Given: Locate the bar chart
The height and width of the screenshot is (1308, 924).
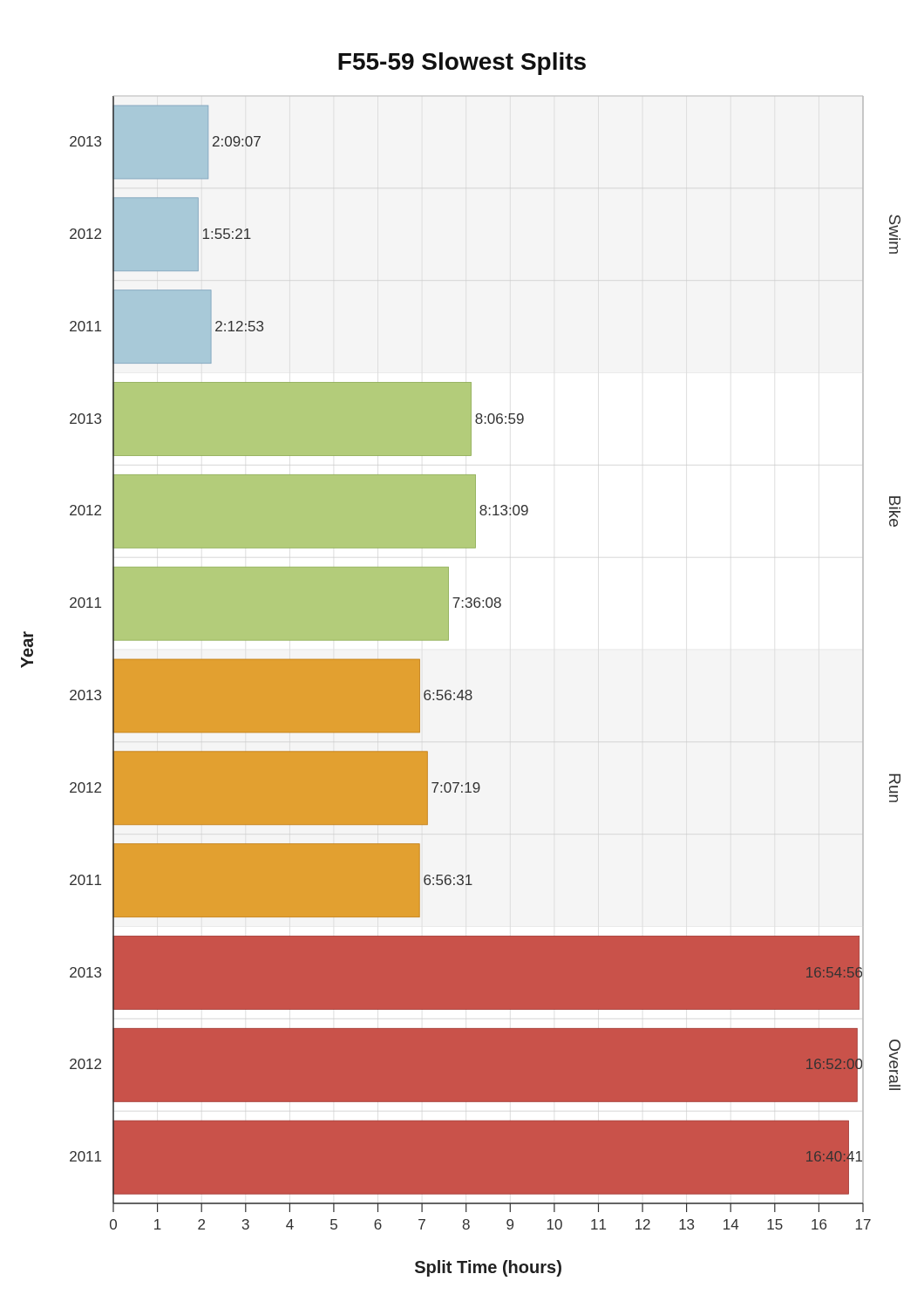Looking at the screenshot, I should (x=462, y=654).
